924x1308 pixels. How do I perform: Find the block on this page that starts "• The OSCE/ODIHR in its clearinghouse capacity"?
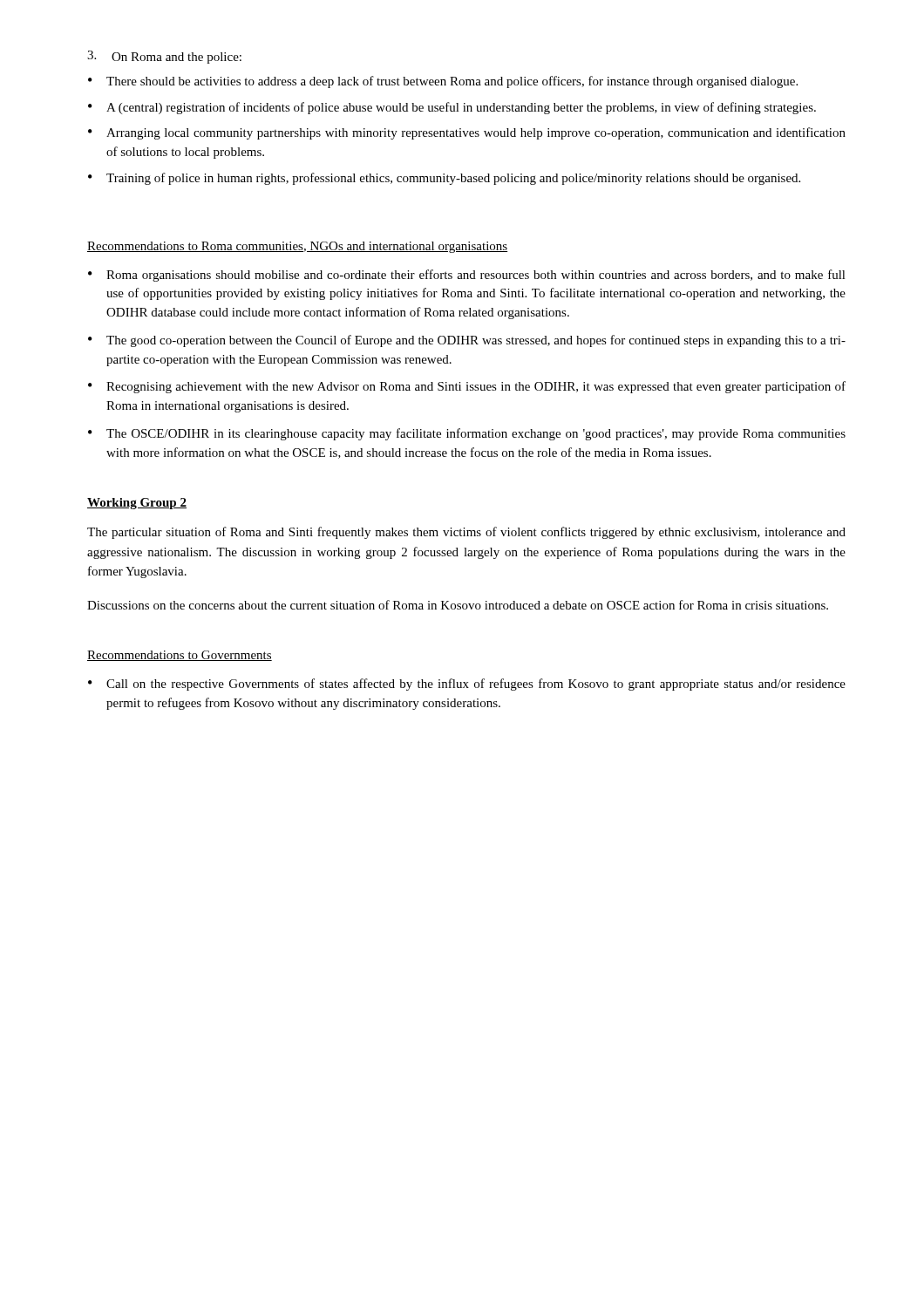pos(466,443)
